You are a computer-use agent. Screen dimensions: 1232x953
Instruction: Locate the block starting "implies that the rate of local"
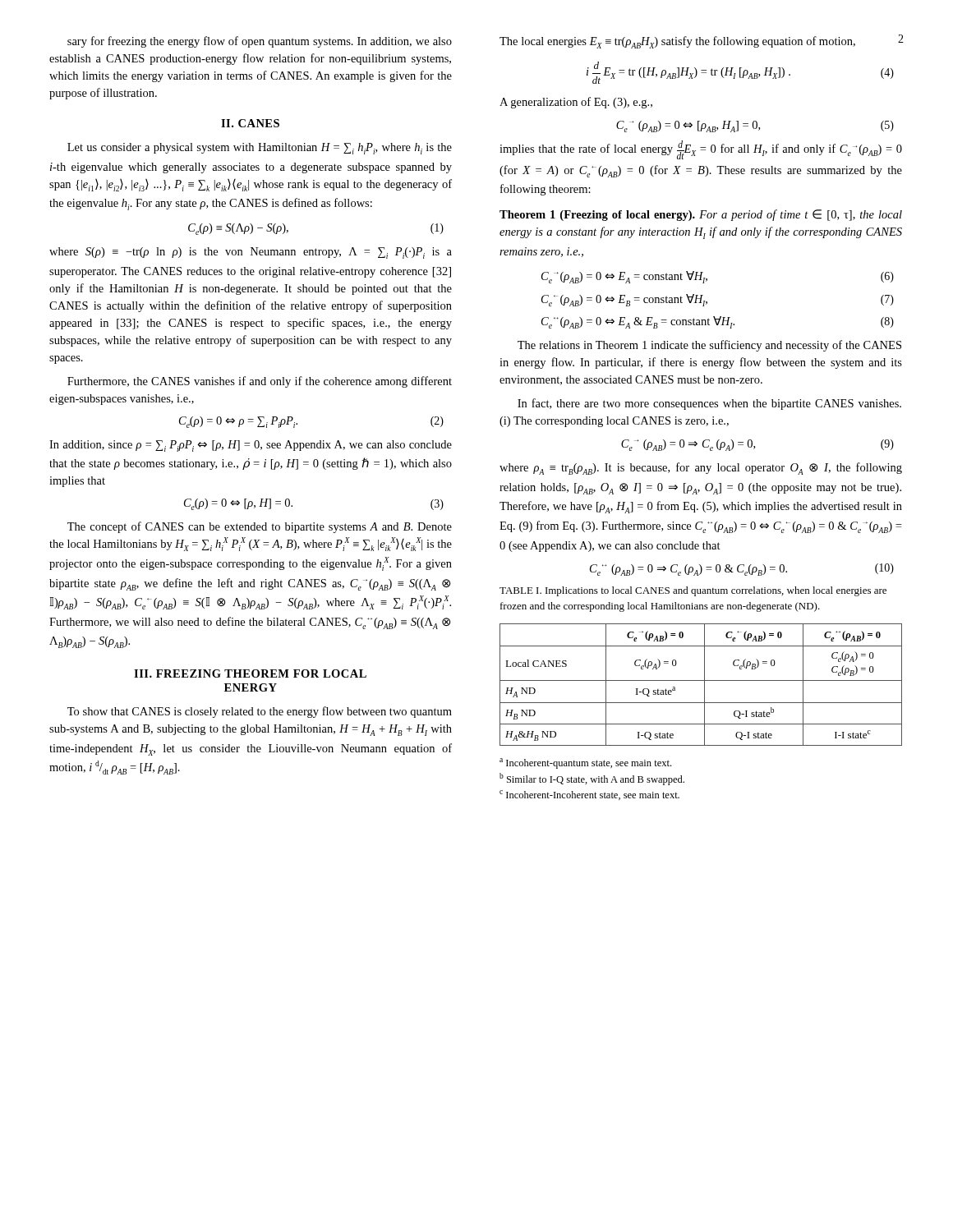[701, 169]
